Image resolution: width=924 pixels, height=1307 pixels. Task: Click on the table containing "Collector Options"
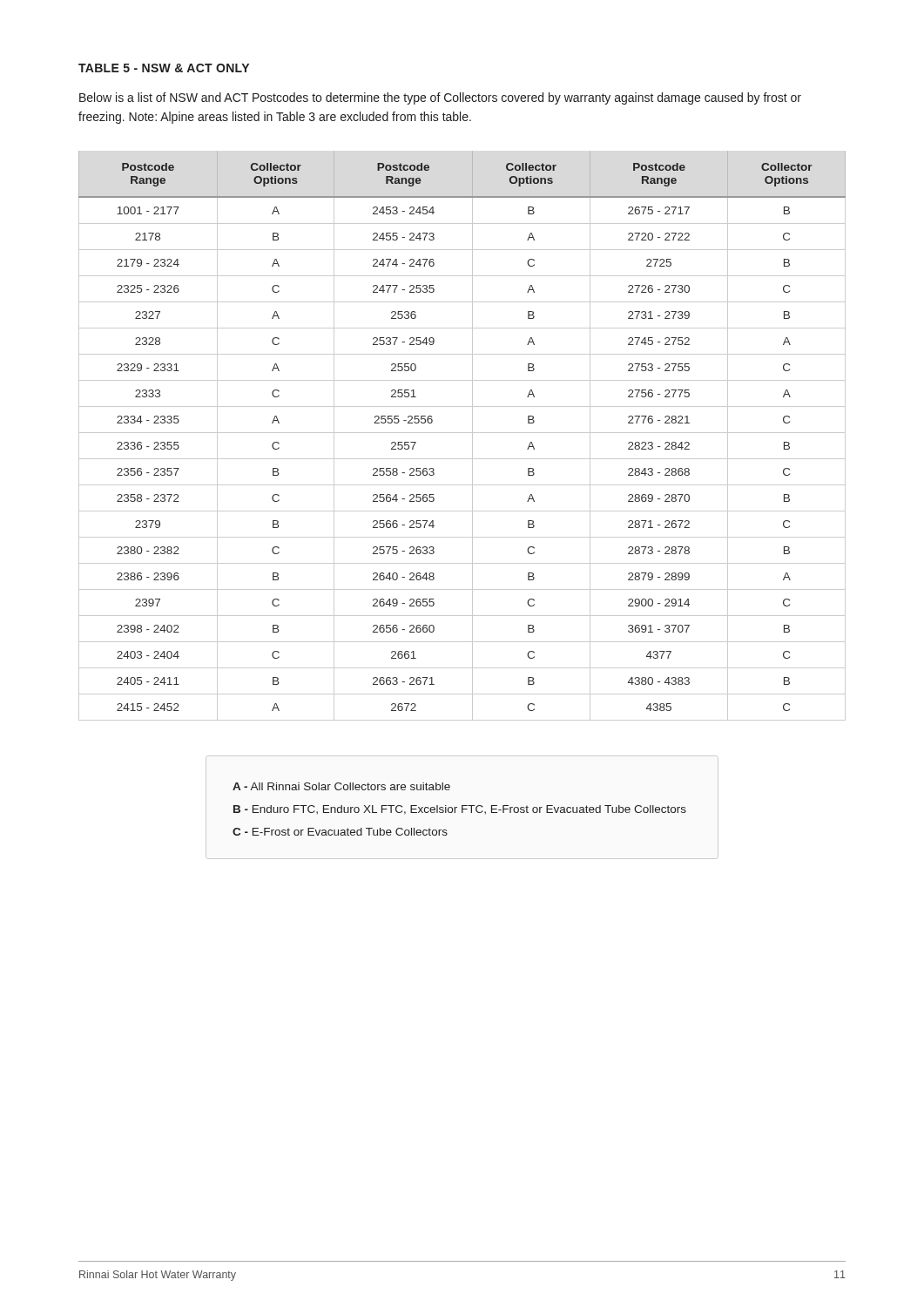[462, 436]
